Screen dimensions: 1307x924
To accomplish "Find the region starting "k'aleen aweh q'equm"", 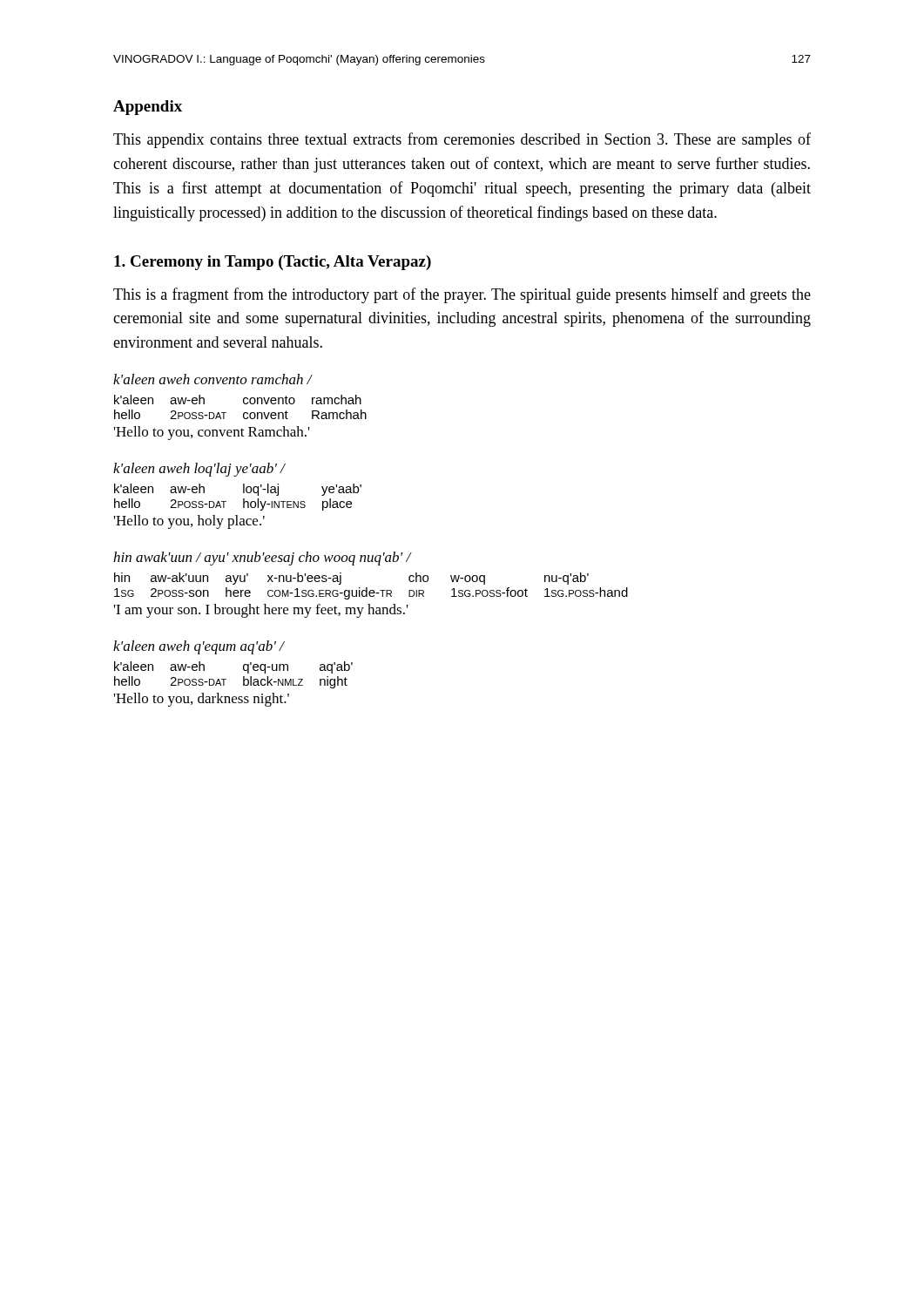I will [x=199, y=647].
